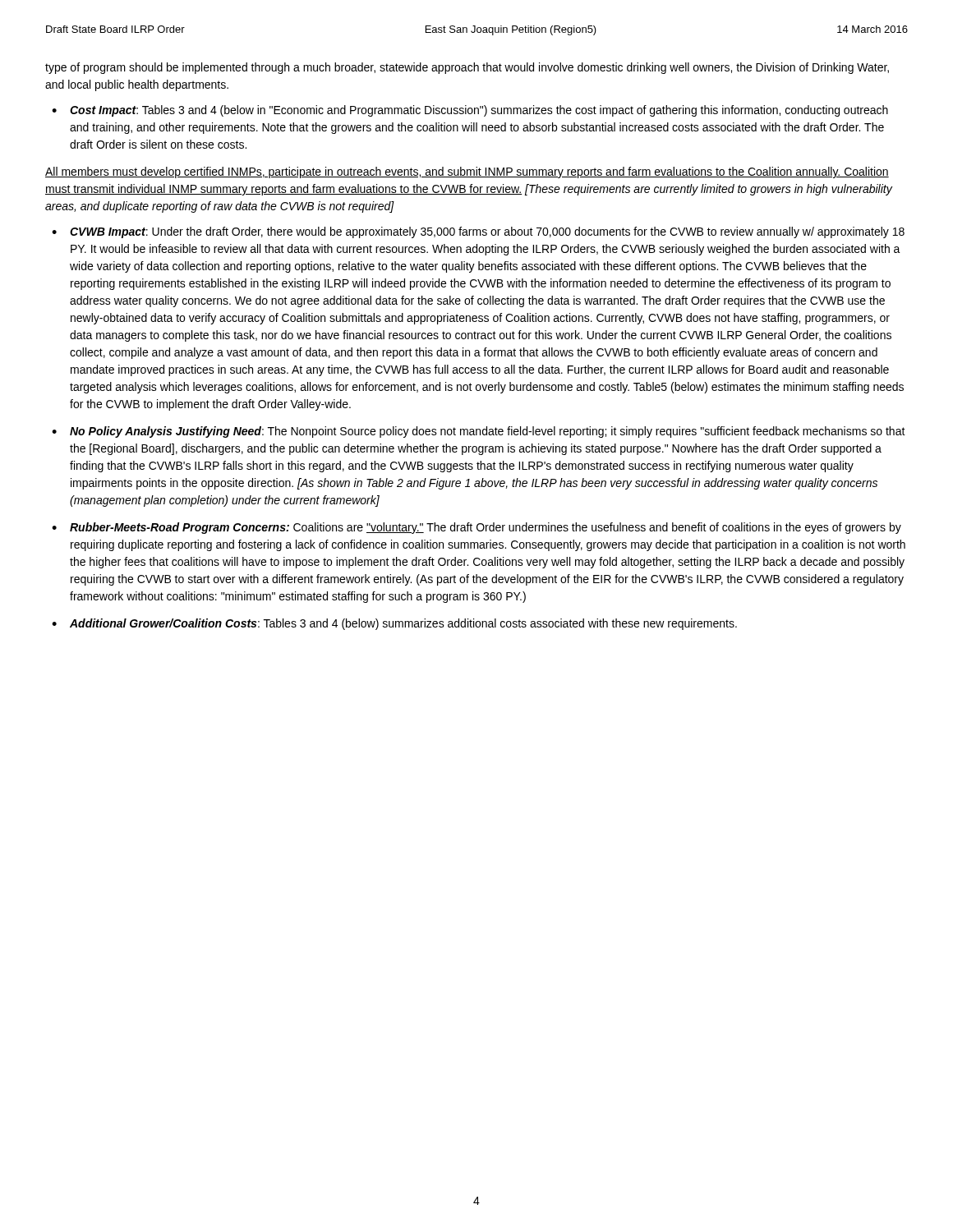Where is the passage that starts "• Cost Impact: Tables 3"?

[x=480, y=128]
